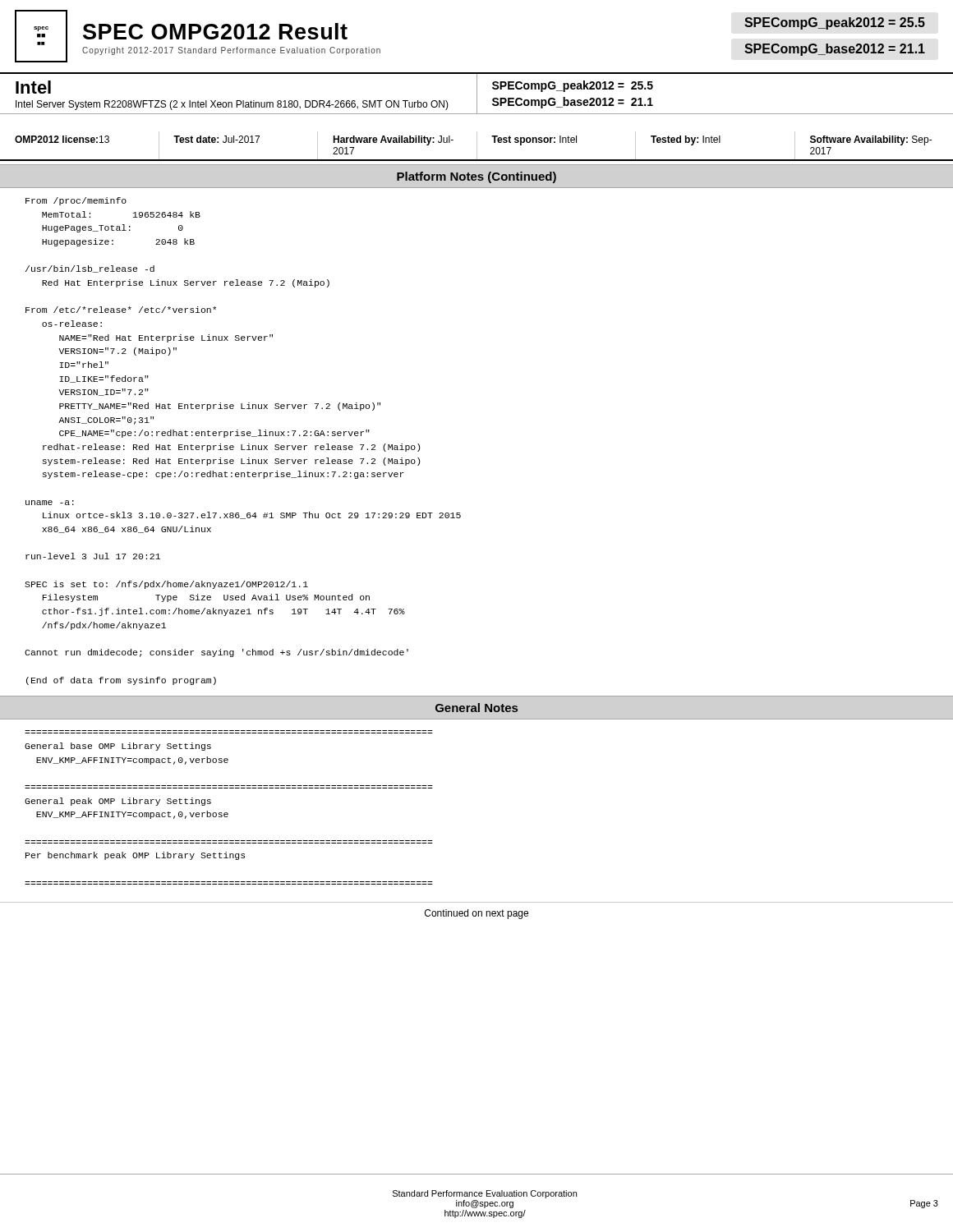
Task: Navigate to the block starting "From /proc/meminfo MemTotal: 196526484 kB HugePages_Total: 0 Hugepagesize:"
Action: [x=243, y=440]
